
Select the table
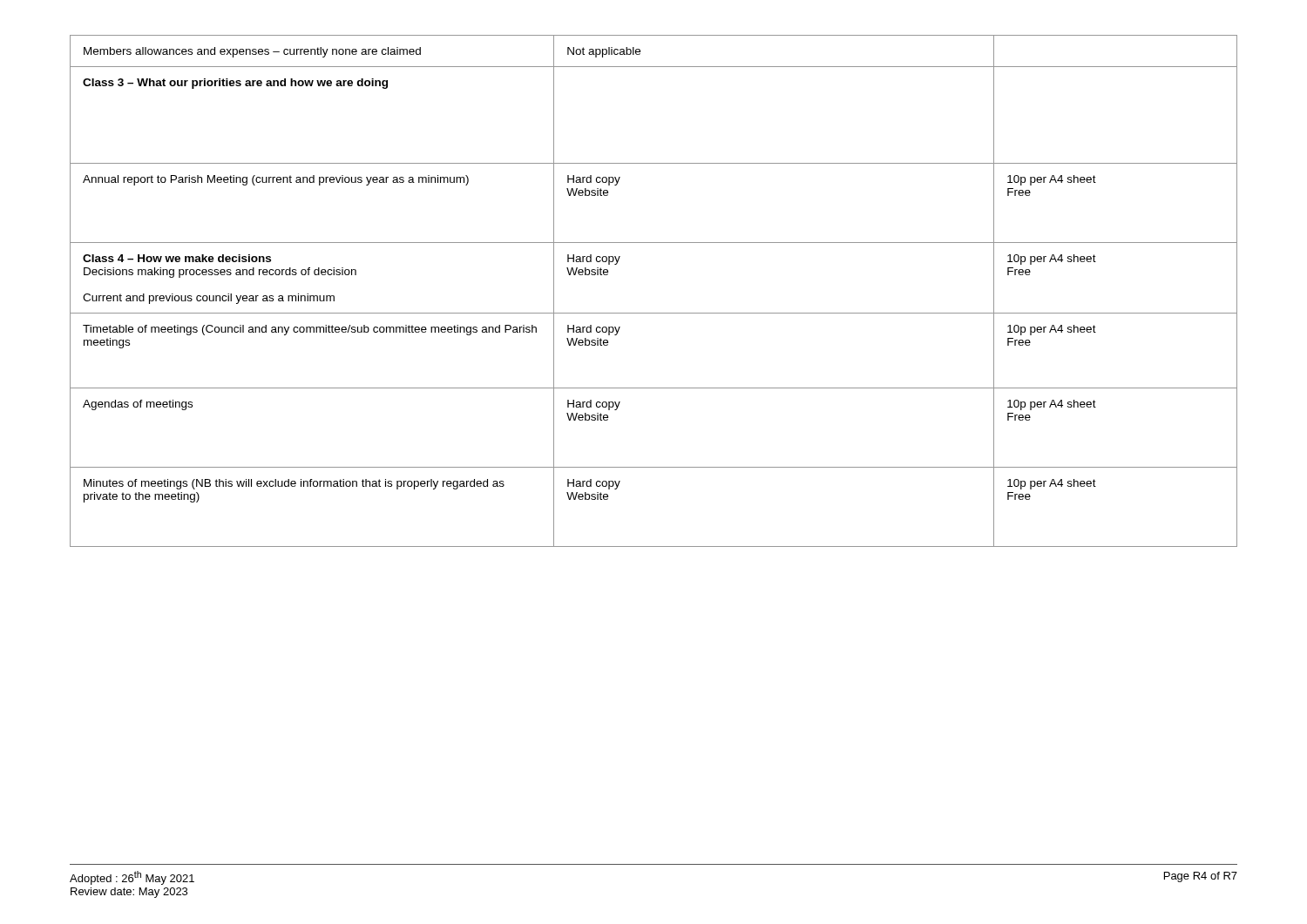[x=654, y=291]
